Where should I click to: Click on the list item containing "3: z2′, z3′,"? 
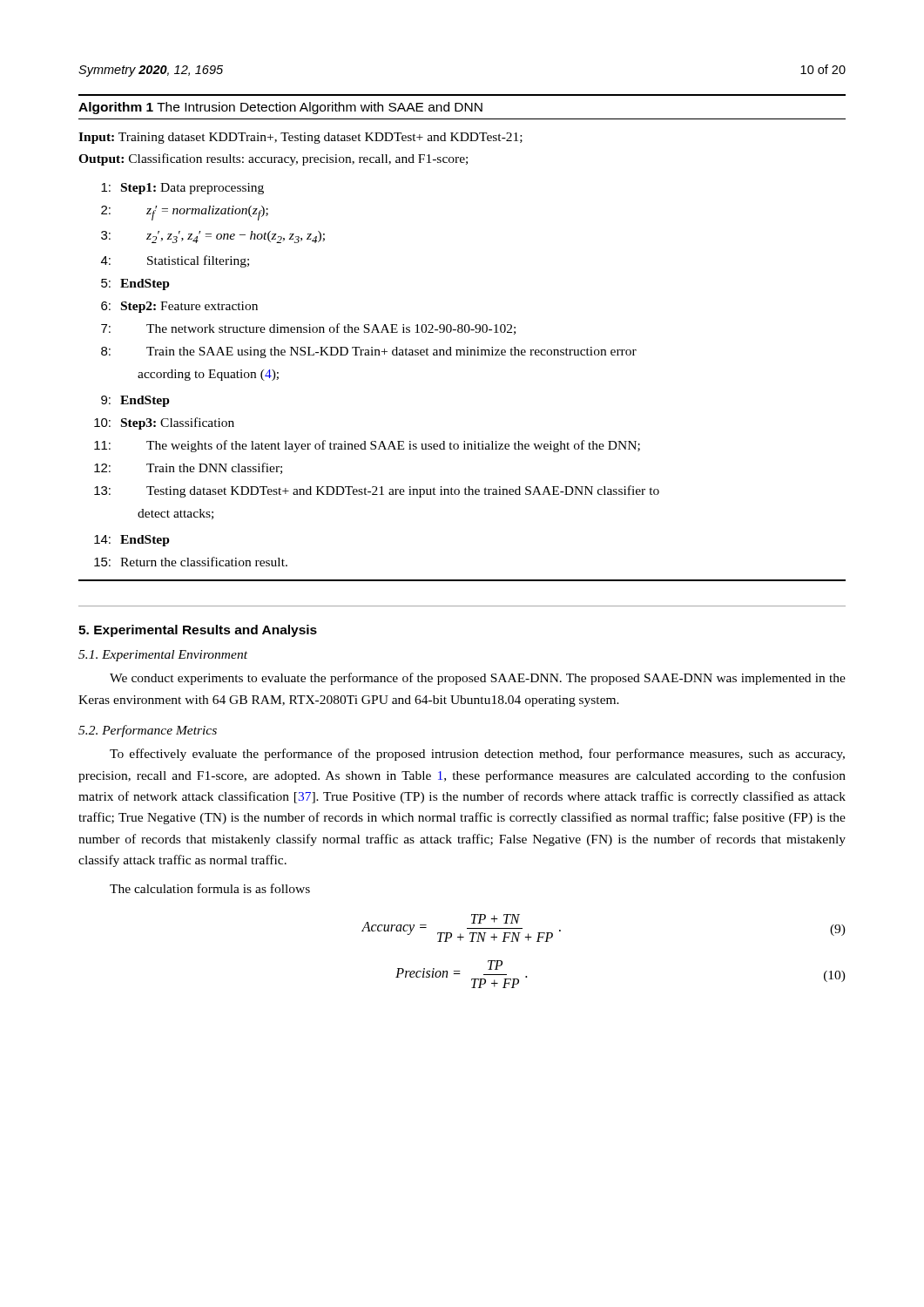tap(213, 237)
